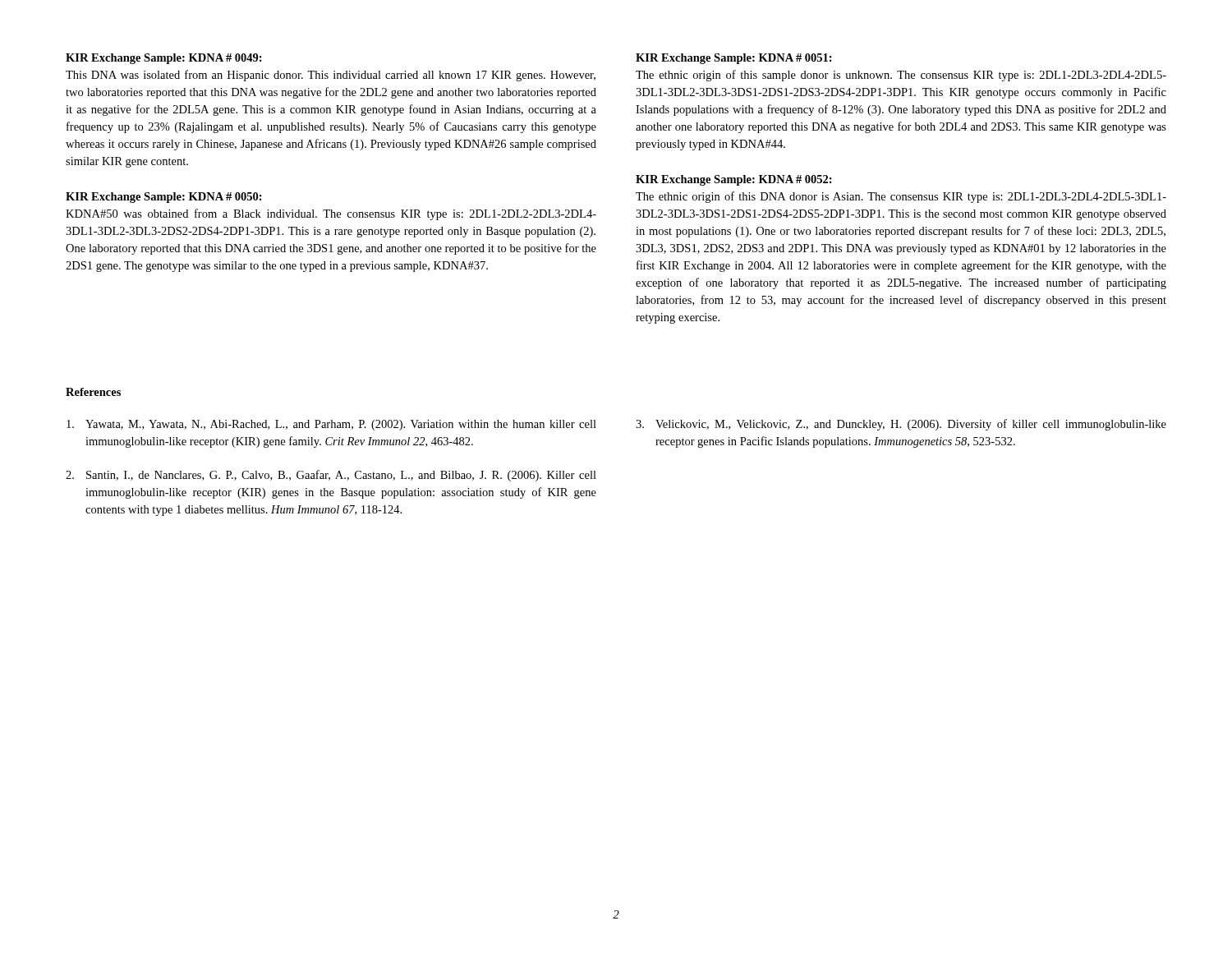
Task: Select the region starting "KIR Exchange Sample: KDNA # 0050:"
Action: coord(164,196)
